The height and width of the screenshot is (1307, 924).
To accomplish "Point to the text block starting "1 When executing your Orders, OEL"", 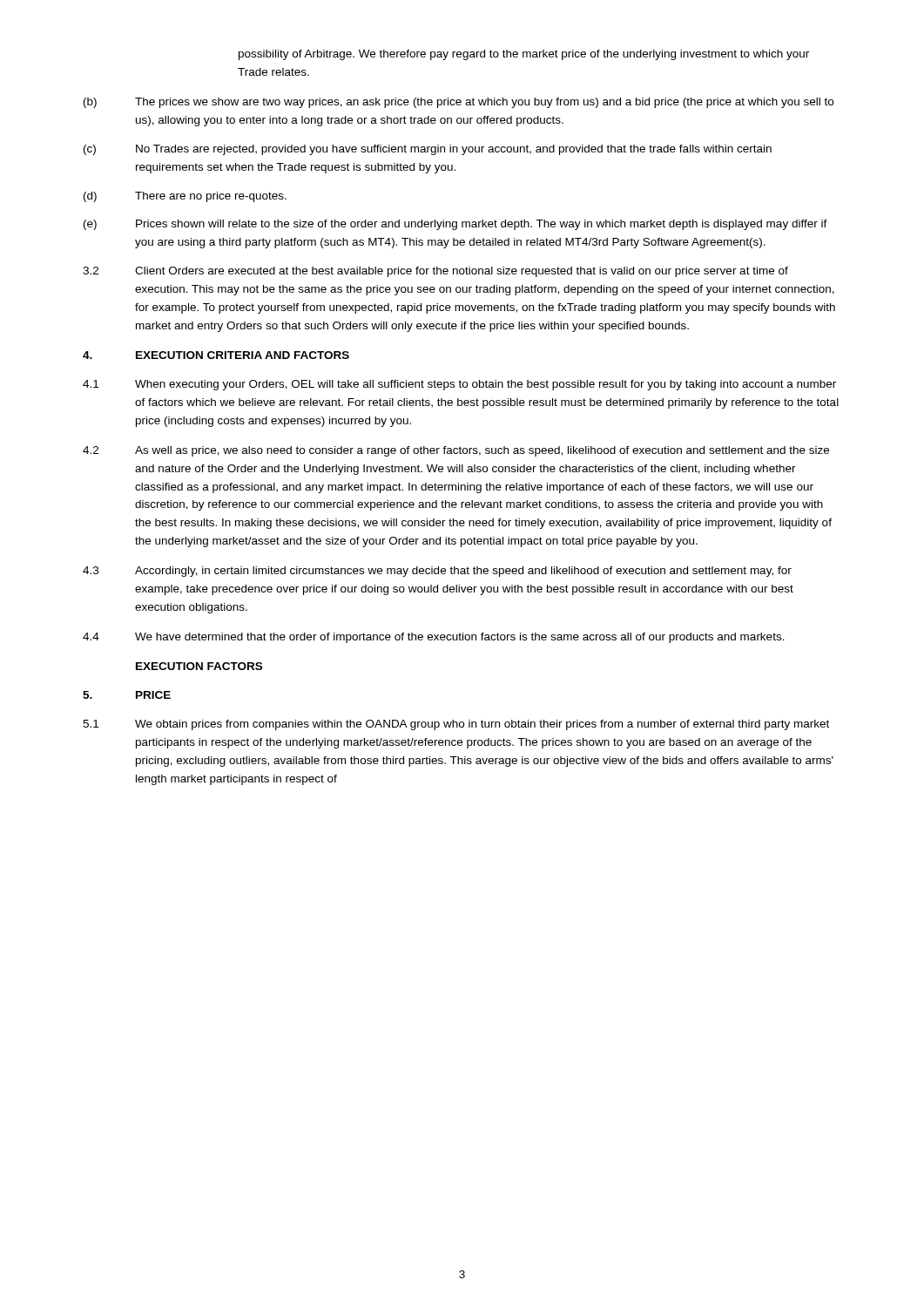I will [462, 403].
